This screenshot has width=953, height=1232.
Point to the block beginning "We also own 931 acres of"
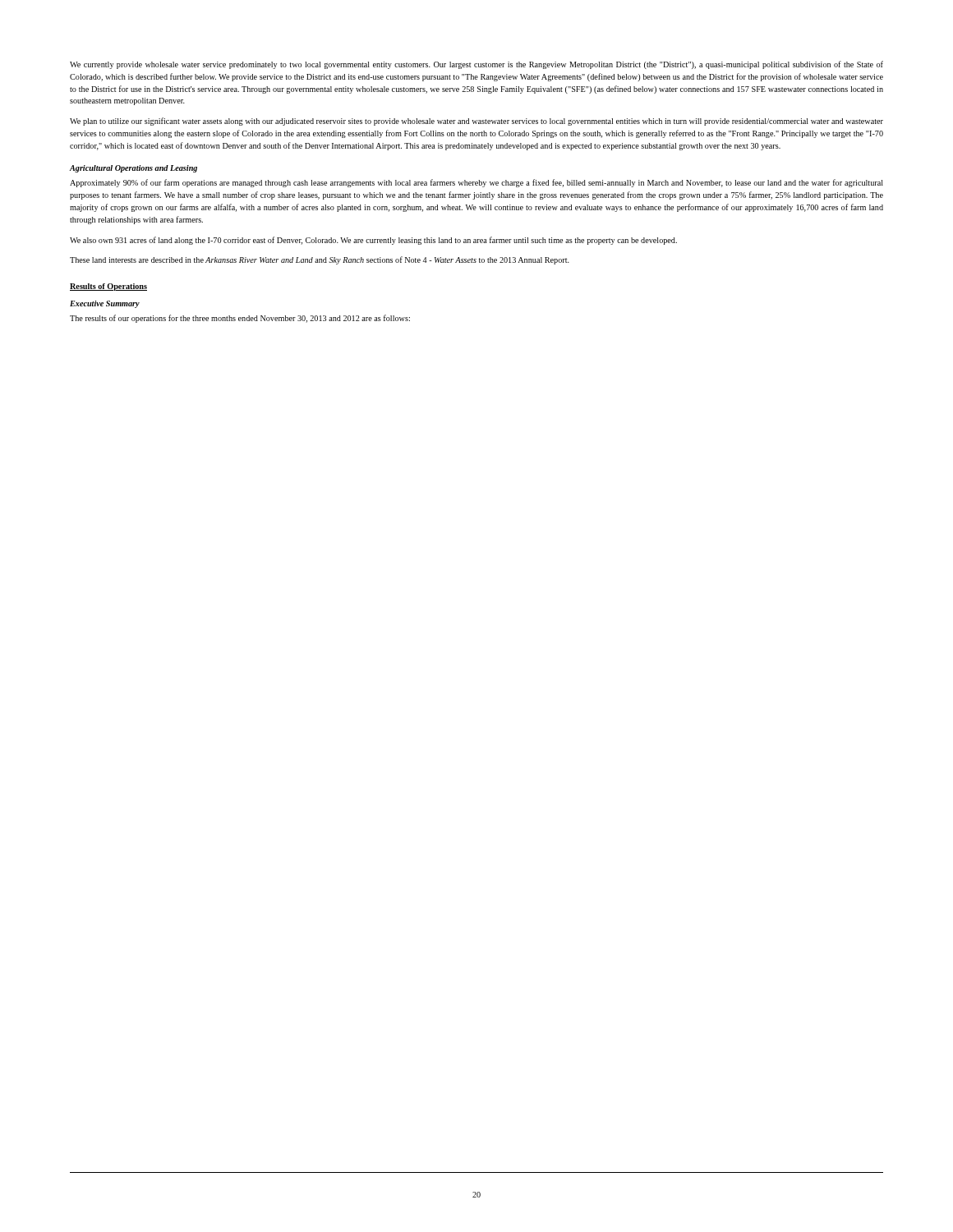point(374,240)
